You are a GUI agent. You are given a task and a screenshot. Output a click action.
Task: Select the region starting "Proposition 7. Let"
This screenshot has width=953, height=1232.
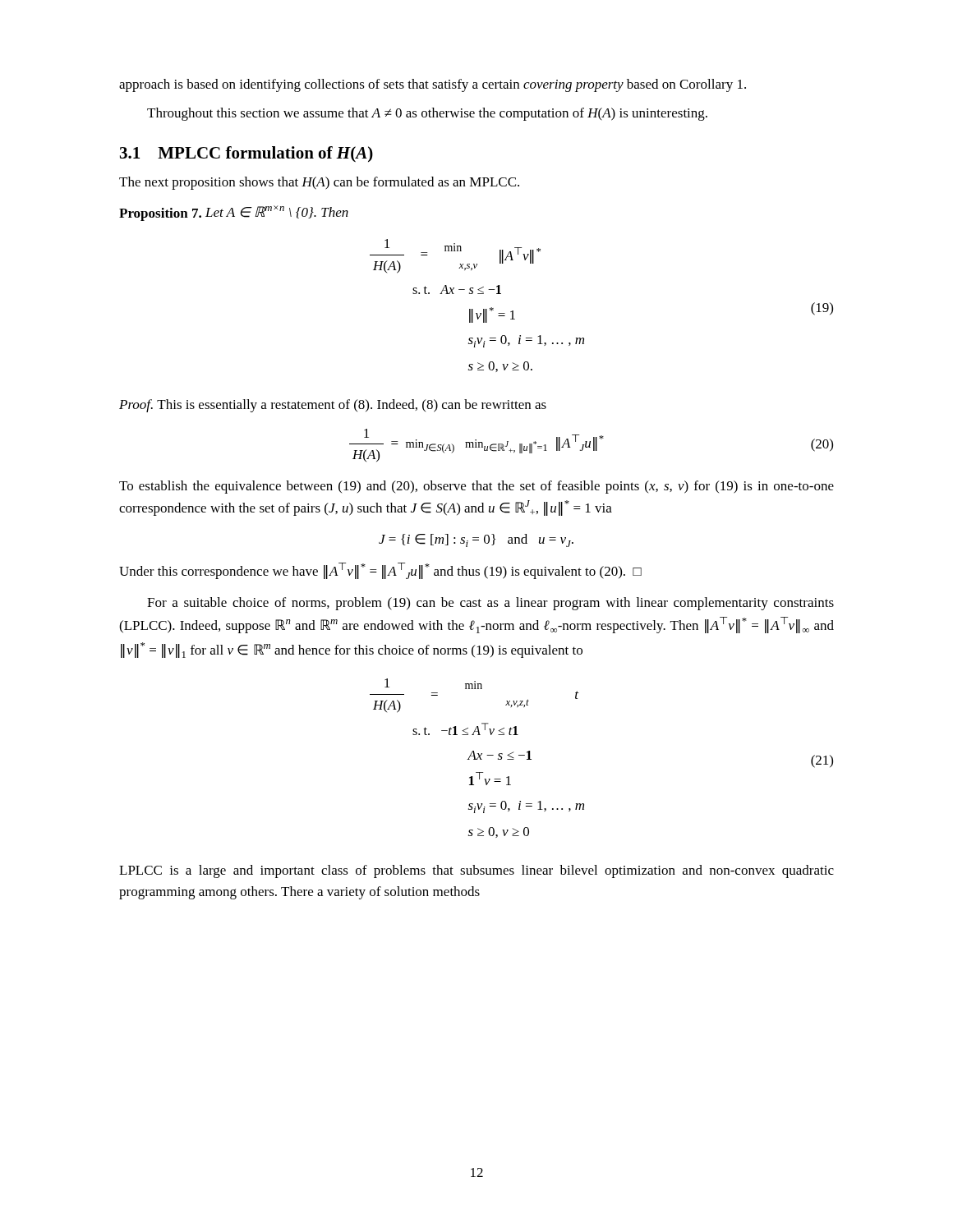(x=234, y=213)
